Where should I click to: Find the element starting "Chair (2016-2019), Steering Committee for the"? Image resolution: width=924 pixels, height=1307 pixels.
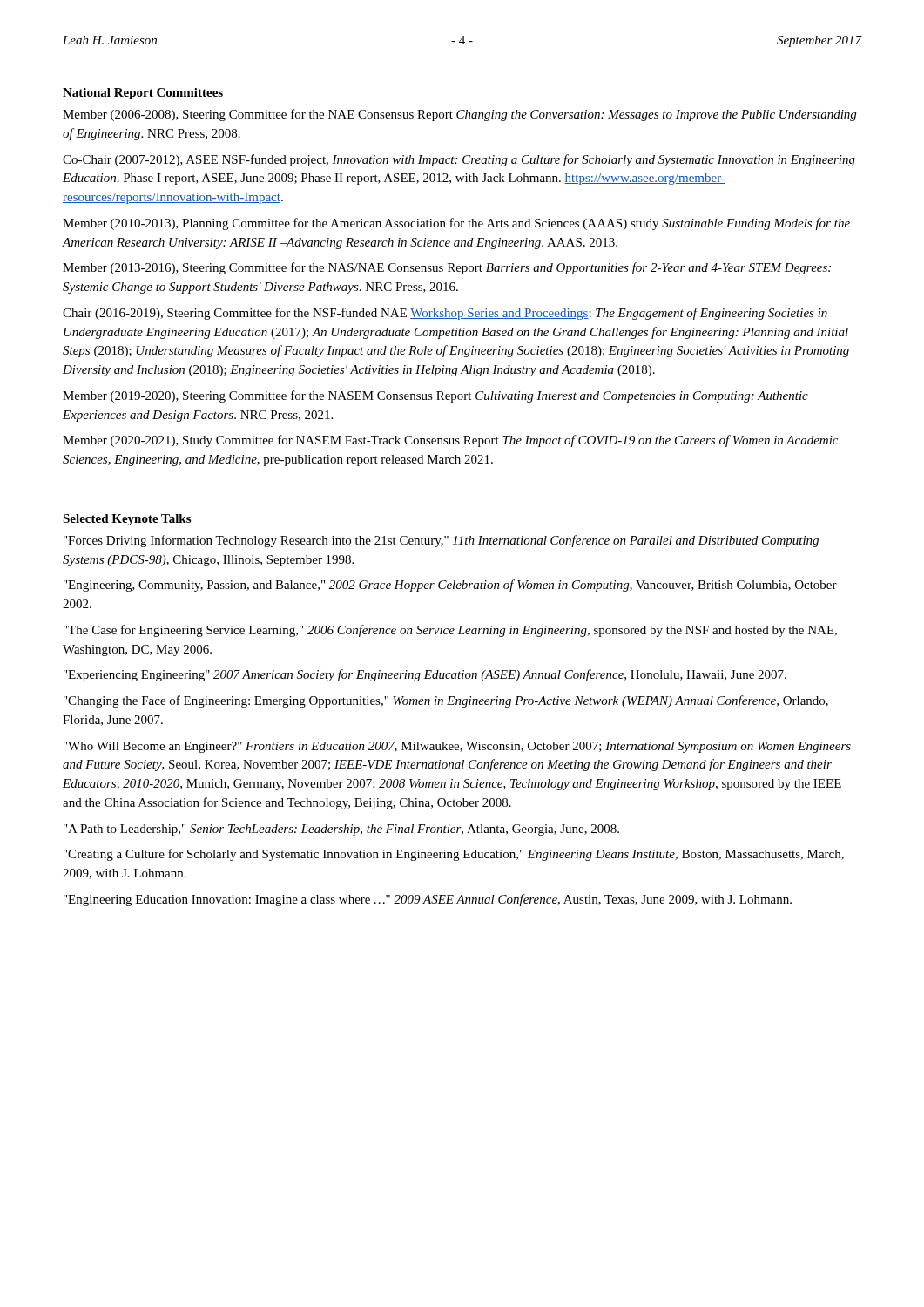456,341
